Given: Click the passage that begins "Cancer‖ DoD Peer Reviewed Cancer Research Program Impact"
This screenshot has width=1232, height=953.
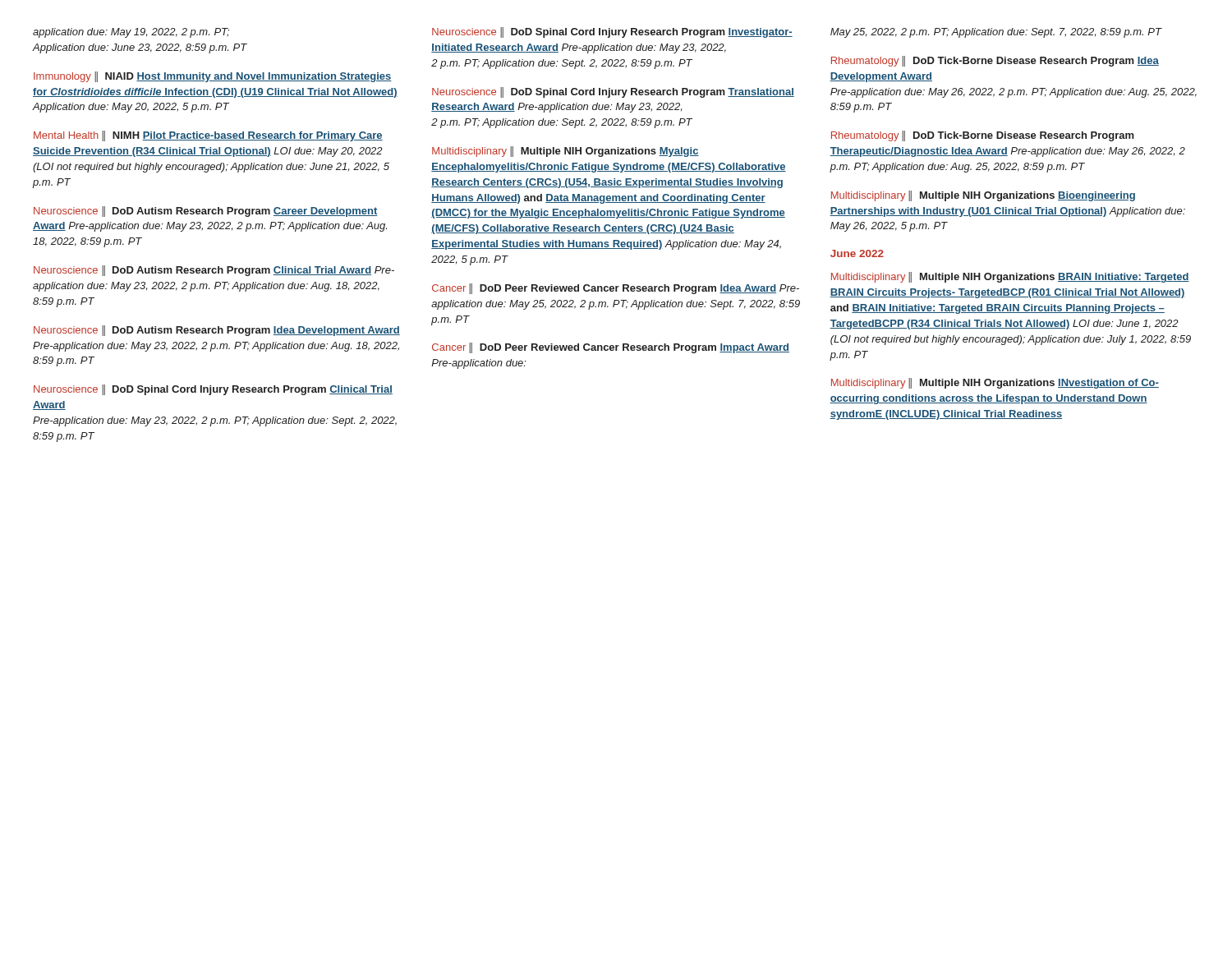Looking at the screenshot, I should 610,355.
